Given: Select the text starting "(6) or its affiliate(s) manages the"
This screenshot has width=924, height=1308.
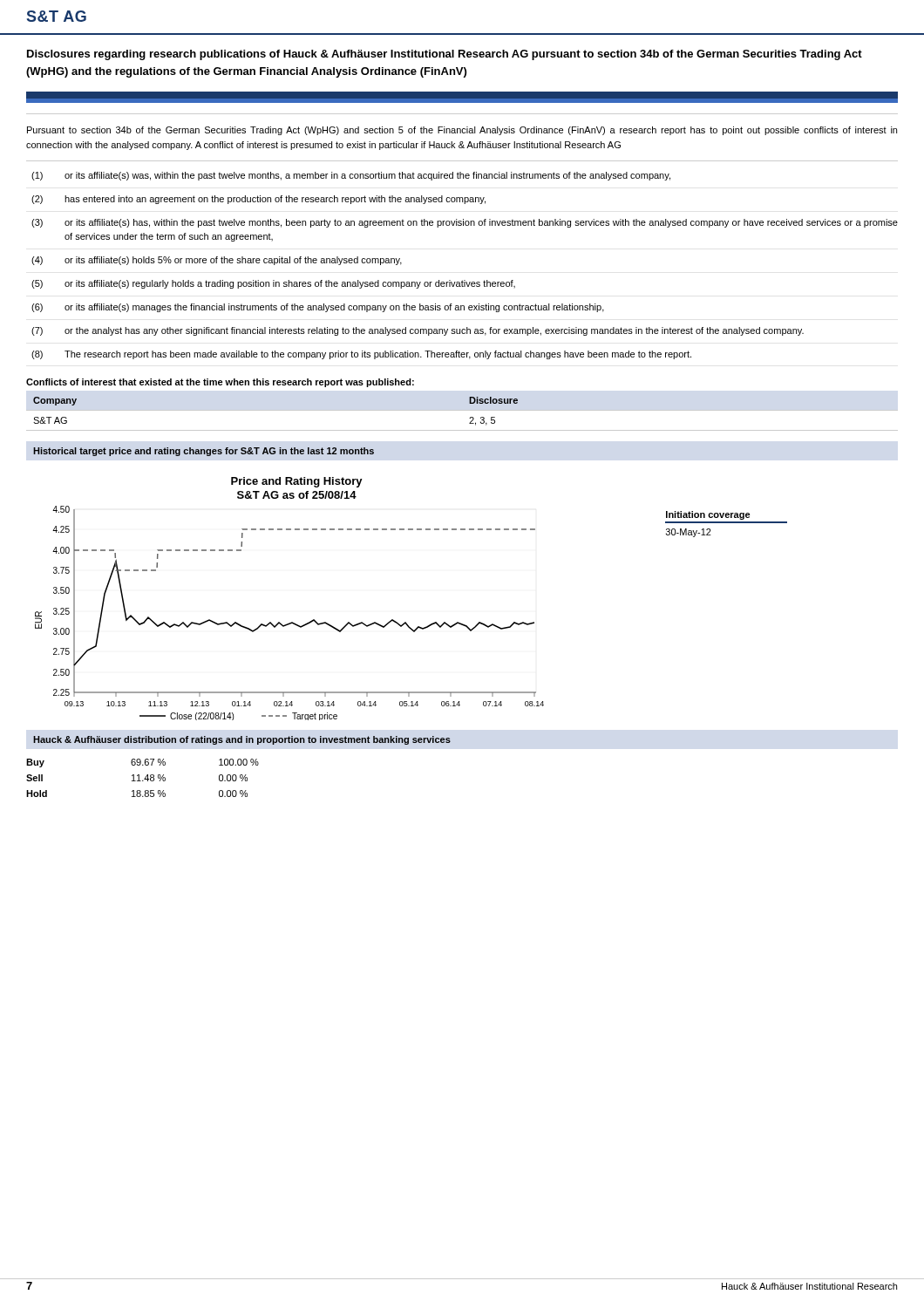Looking at the screenshot, I should point(462,308).
